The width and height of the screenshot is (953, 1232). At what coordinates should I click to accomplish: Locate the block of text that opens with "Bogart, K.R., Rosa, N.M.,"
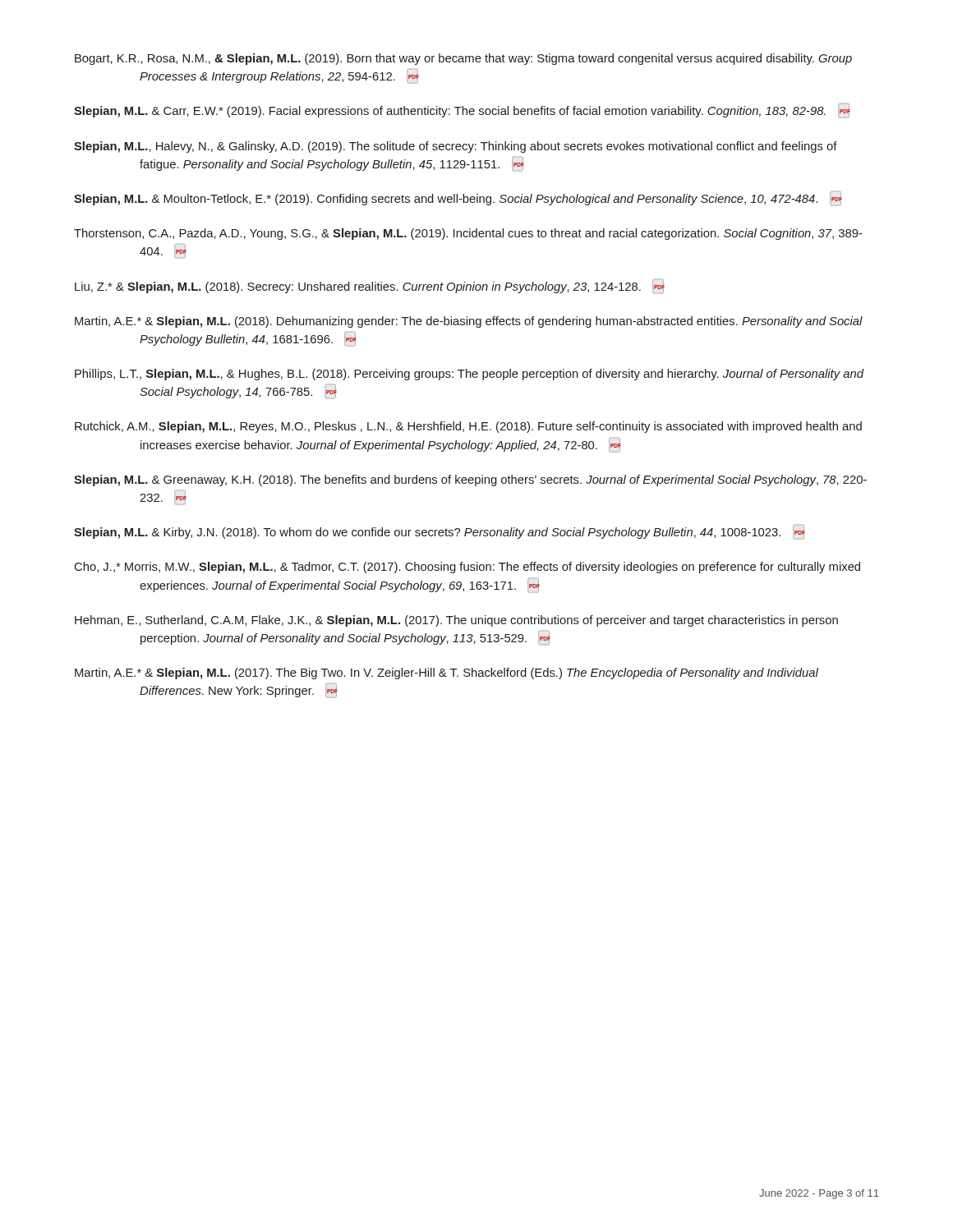click(x=463, y=68)
